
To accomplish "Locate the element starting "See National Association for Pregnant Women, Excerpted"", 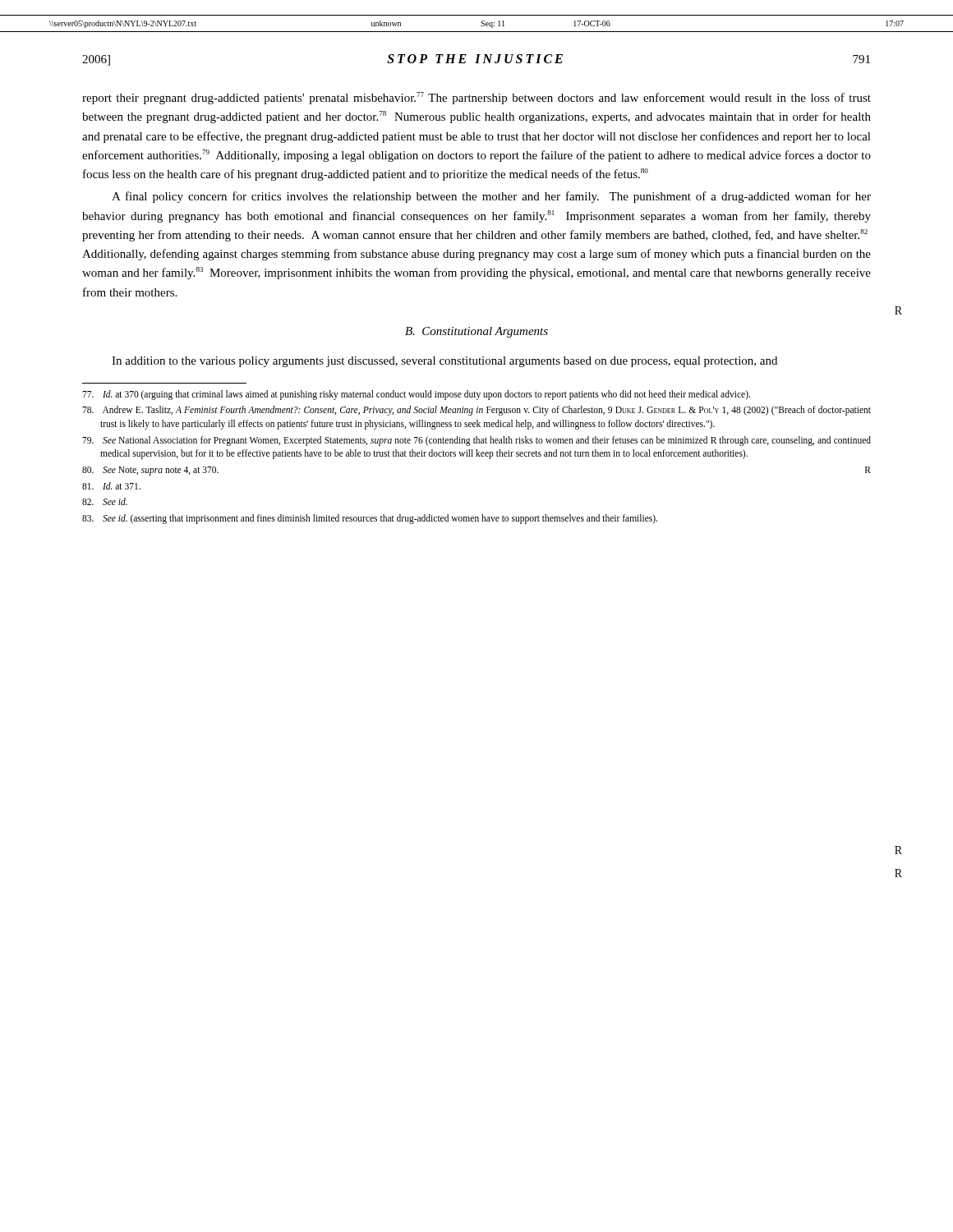I will [x=476, y=446].
